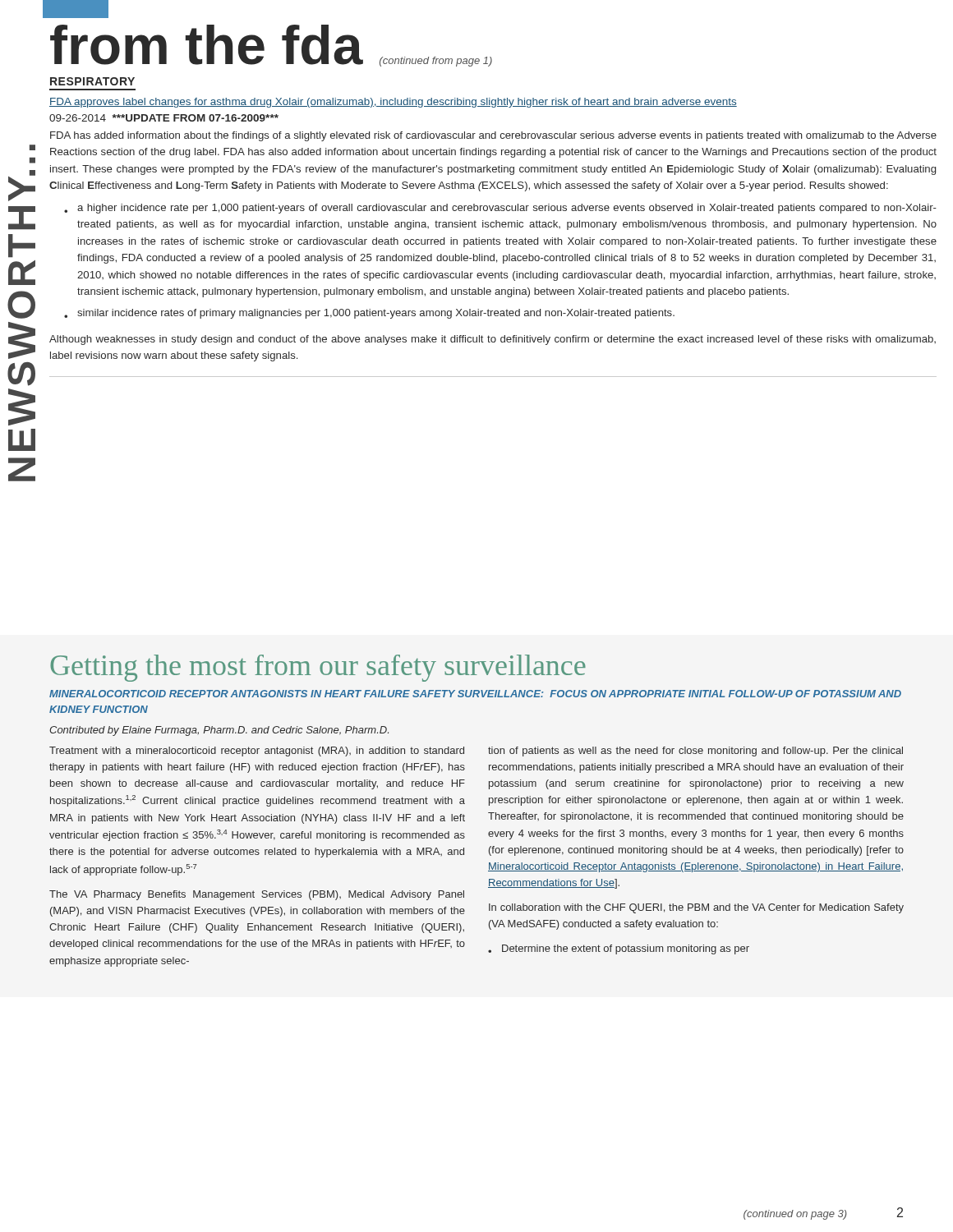Locate the passage starting "FDA approves label changes for asthma drug Xolair"
Image resolution: width=953 pixels, height=1232 pixels.
tap(393, 101)
